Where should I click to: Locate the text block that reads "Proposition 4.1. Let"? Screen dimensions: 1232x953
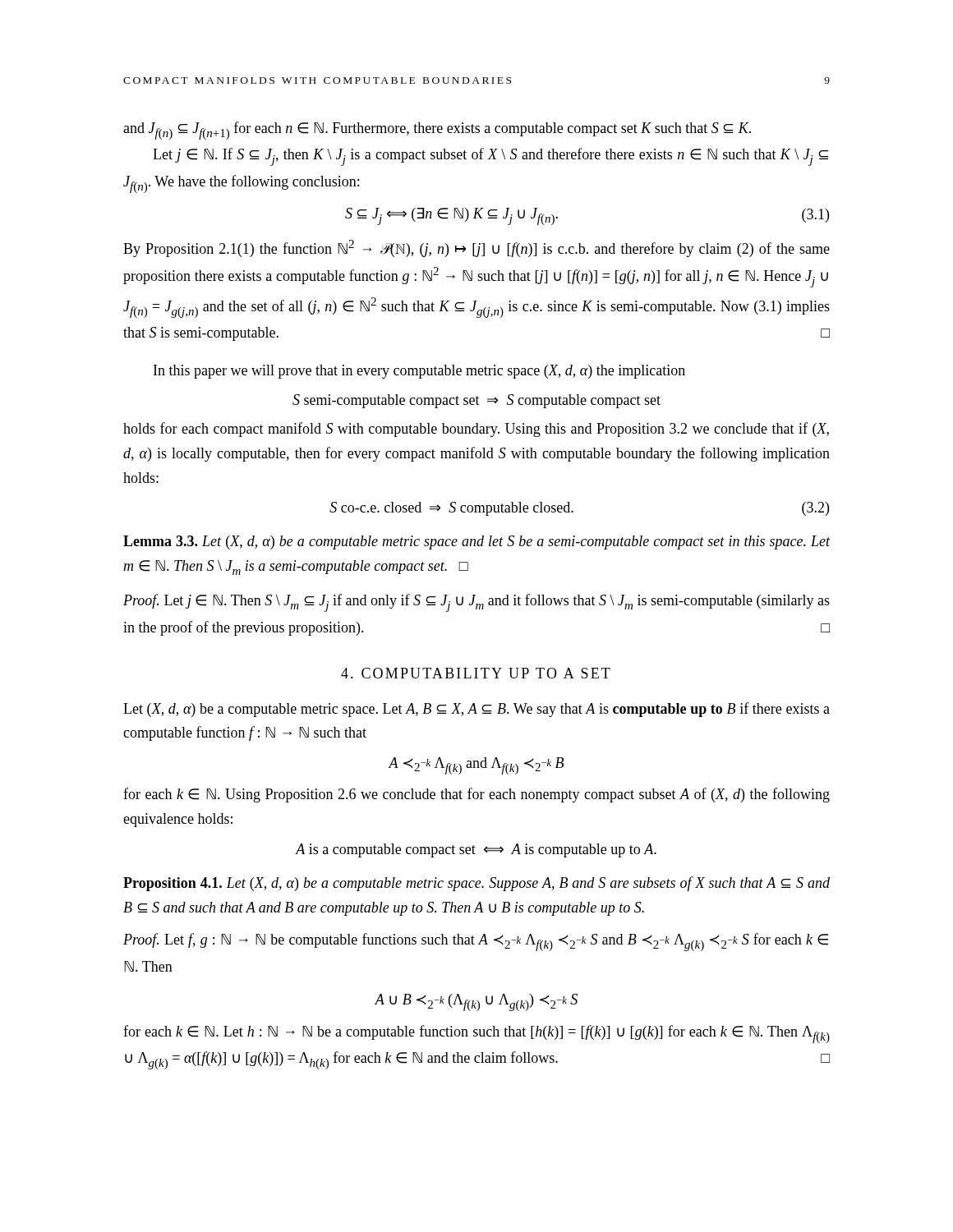tap(476, 896)
